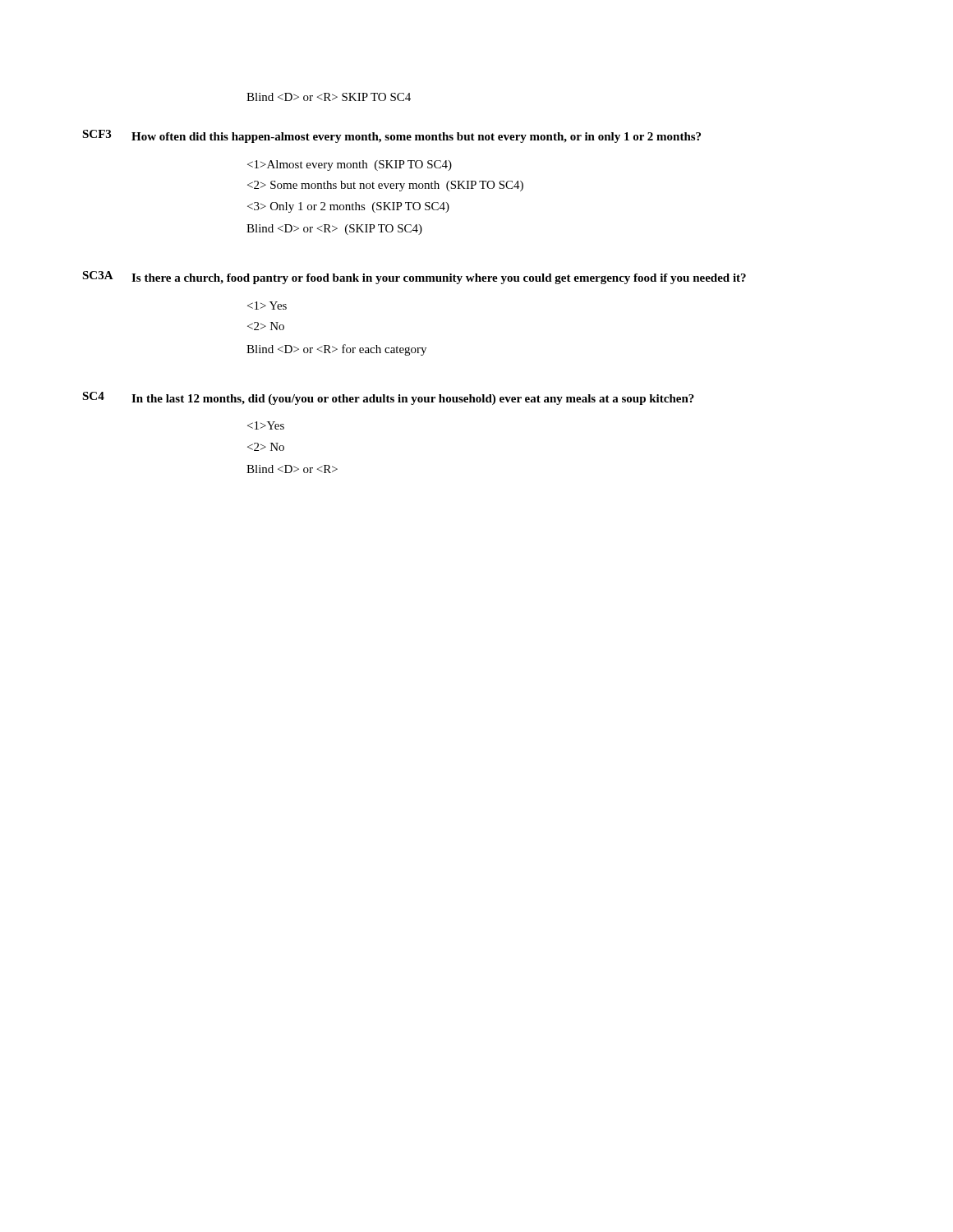The image size is (953, 1232).
Task: Click the passage that begins "Only 1 or 2 months"
Action: [348, 206]
